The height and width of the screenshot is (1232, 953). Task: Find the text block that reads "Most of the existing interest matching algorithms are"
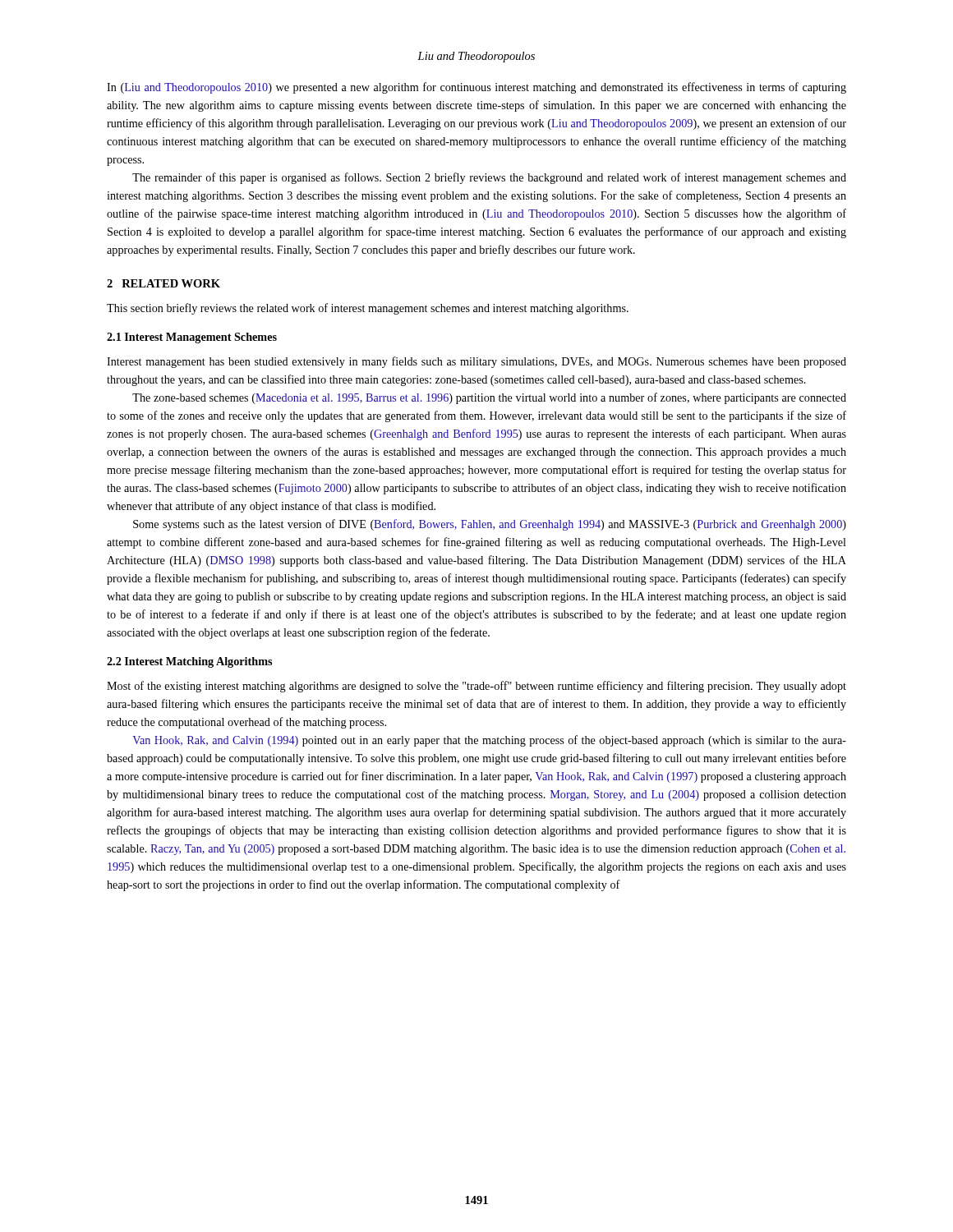(476, 785)
